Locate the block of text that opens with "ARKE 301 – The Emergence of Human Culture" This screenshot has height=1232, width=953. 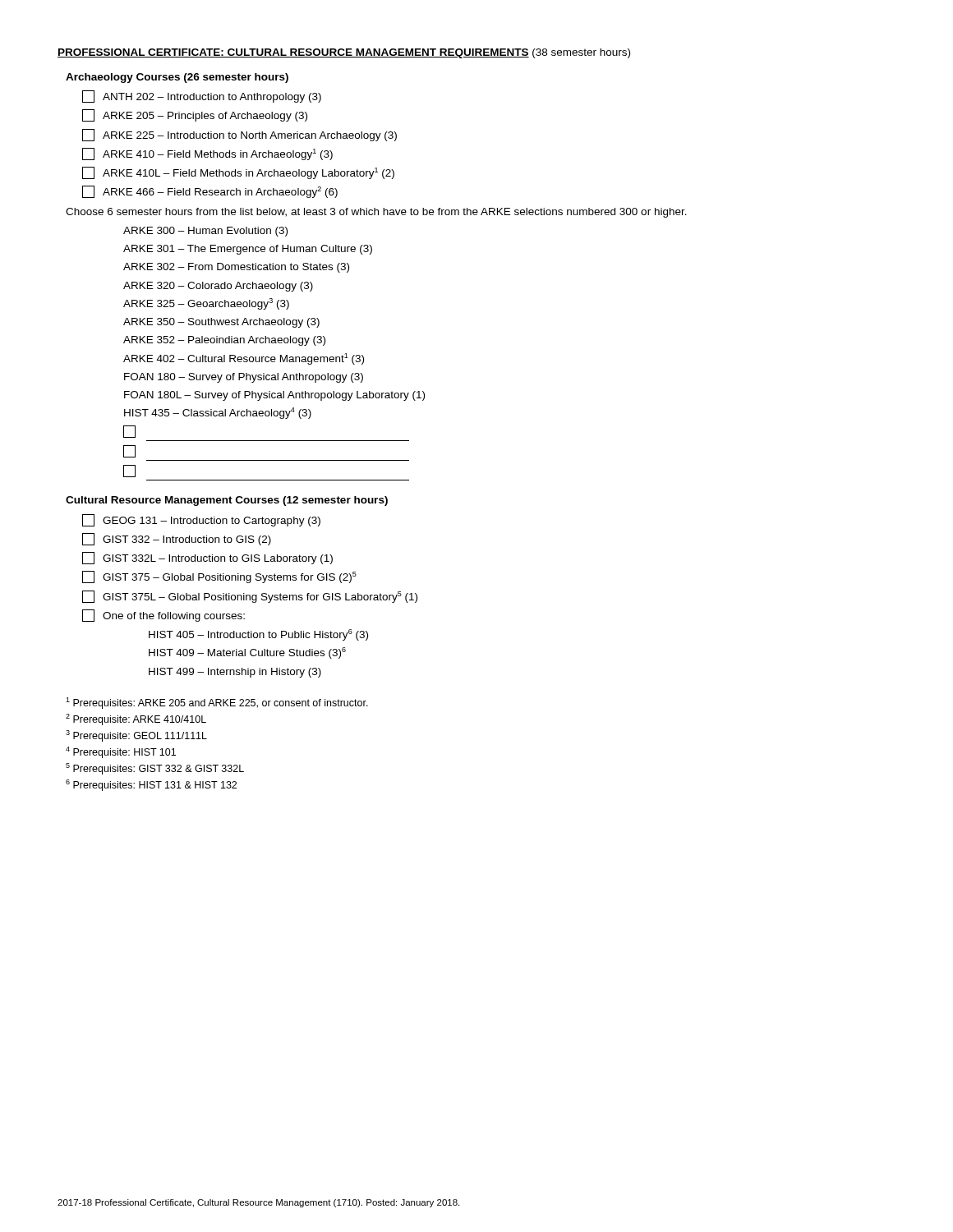[248, 249]
